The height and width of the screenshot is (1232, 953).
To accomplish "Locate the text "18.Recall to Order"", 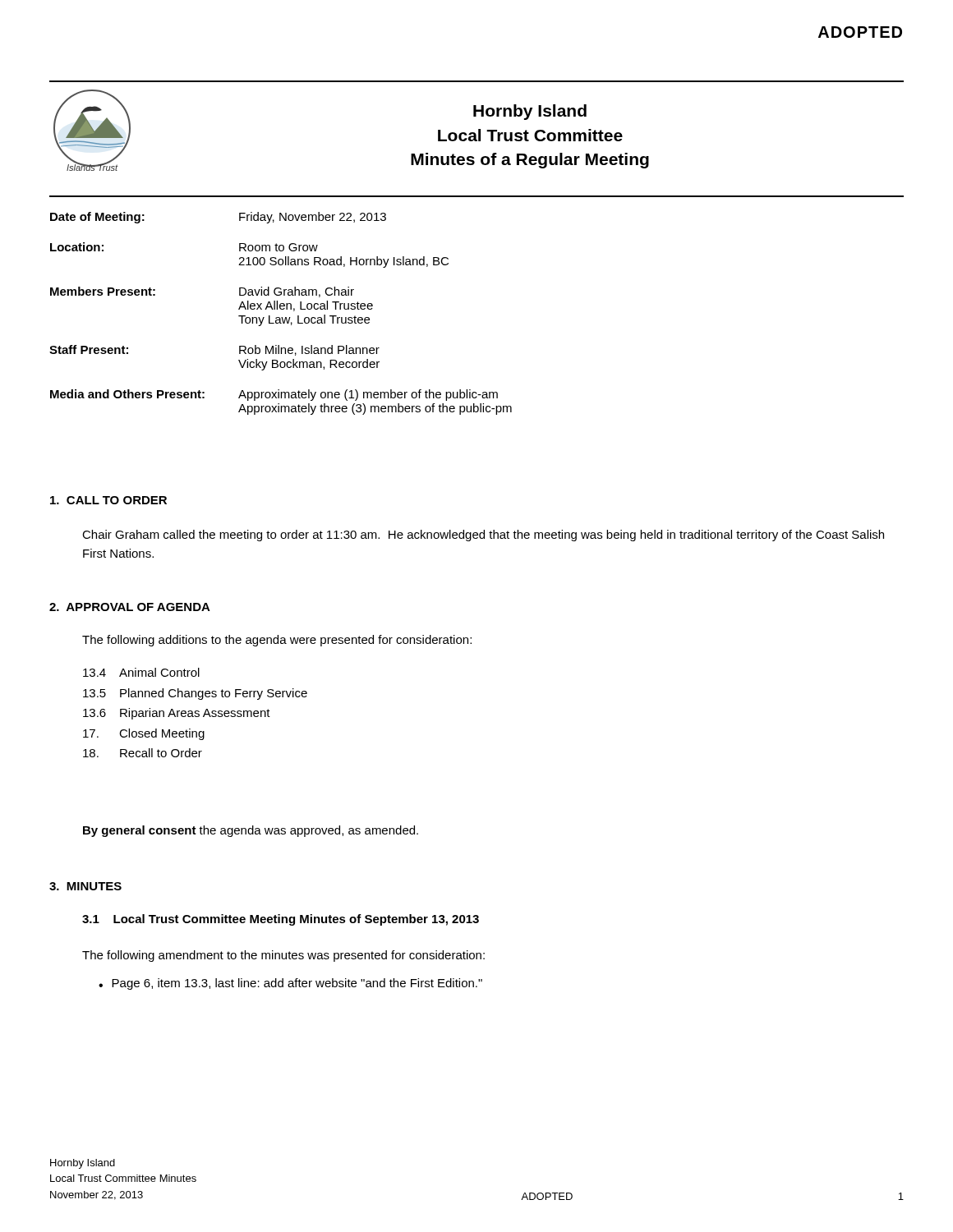I will (142, 753).
